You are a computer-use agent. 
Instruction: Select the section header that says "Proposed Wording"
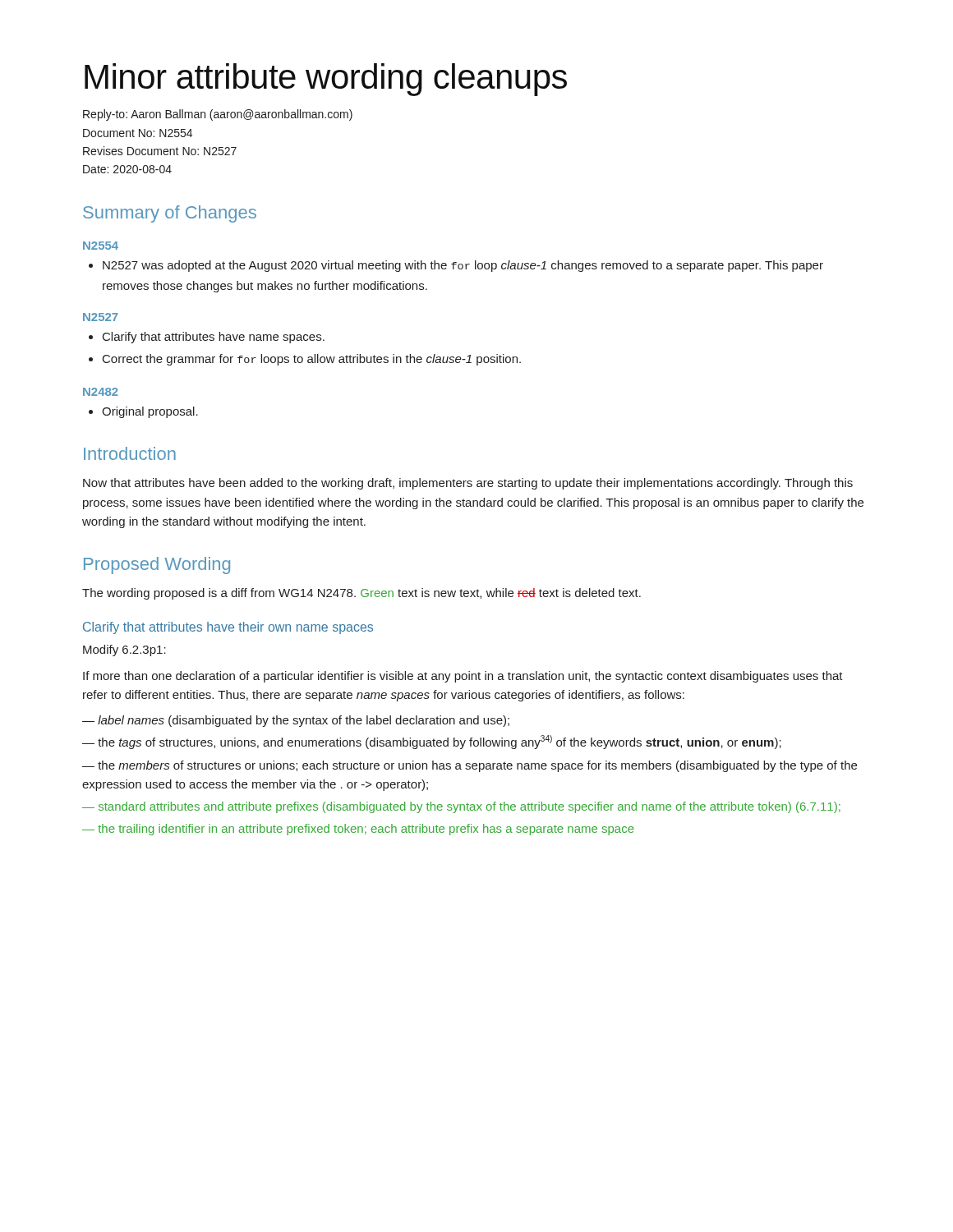(x=157, y=564)
